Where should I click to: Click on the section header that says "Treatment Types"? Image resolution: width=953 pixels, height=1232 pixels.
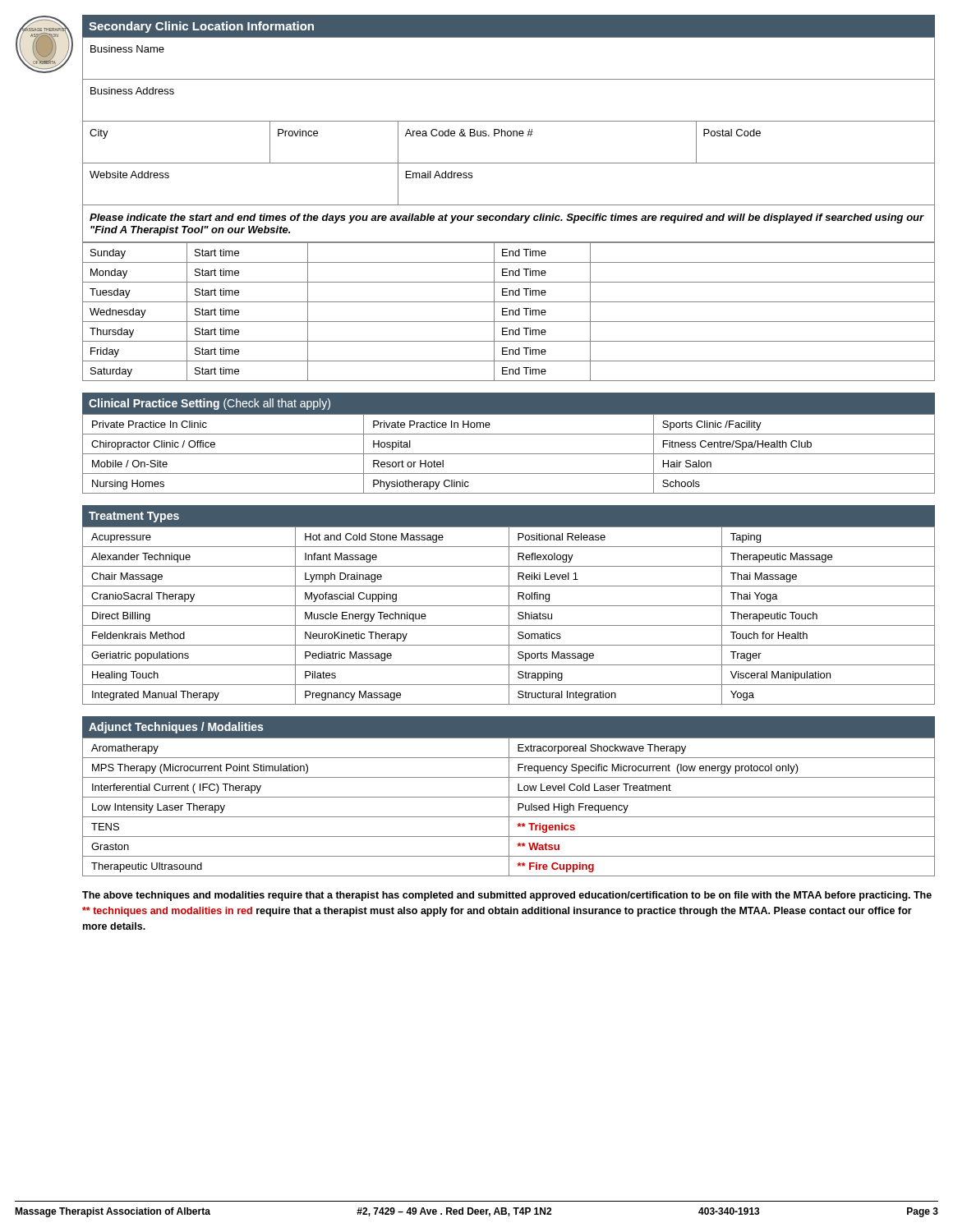point(134,516)
